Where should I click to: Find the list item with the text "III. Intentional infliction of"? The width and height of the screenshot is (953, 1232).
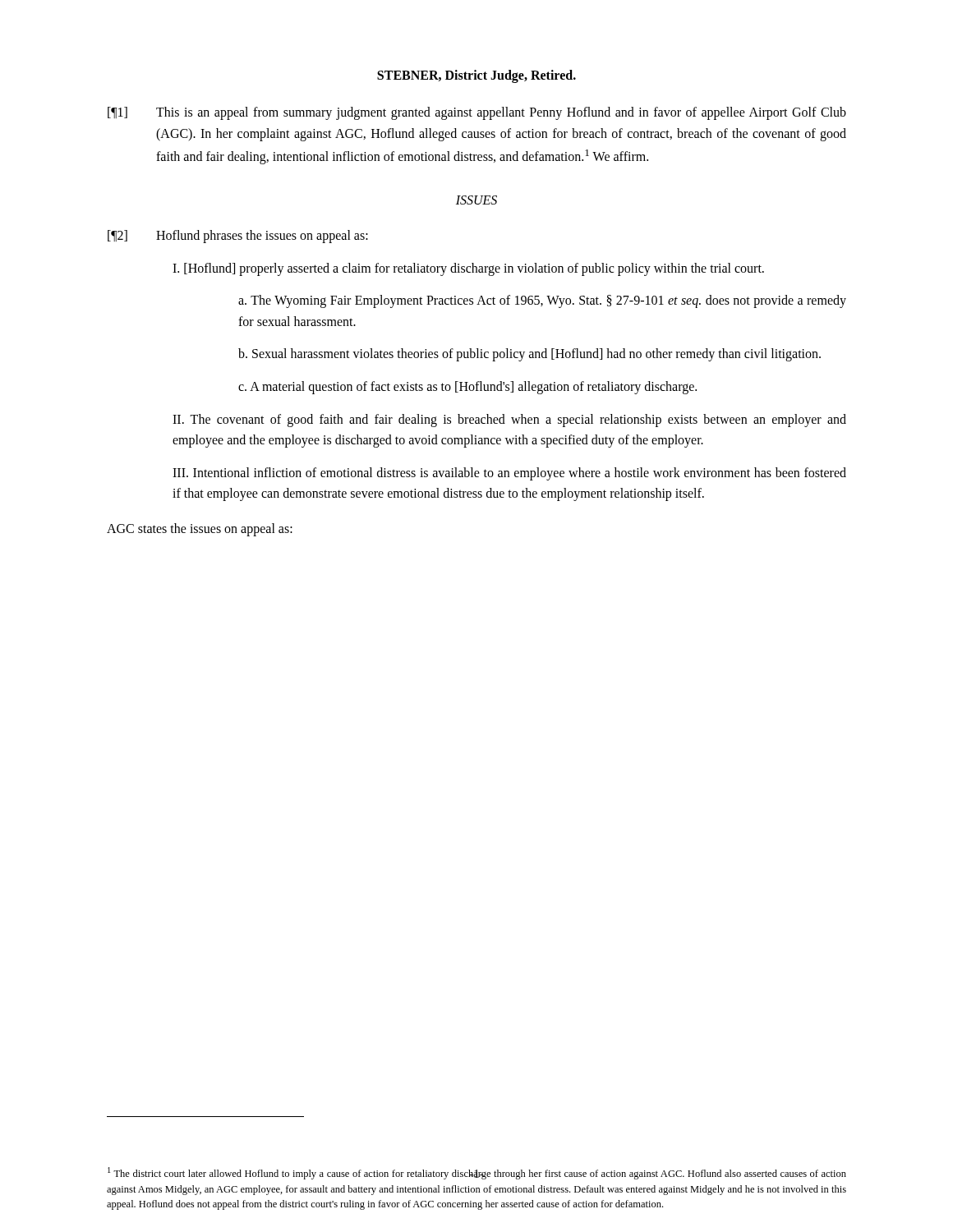[509, 483]
